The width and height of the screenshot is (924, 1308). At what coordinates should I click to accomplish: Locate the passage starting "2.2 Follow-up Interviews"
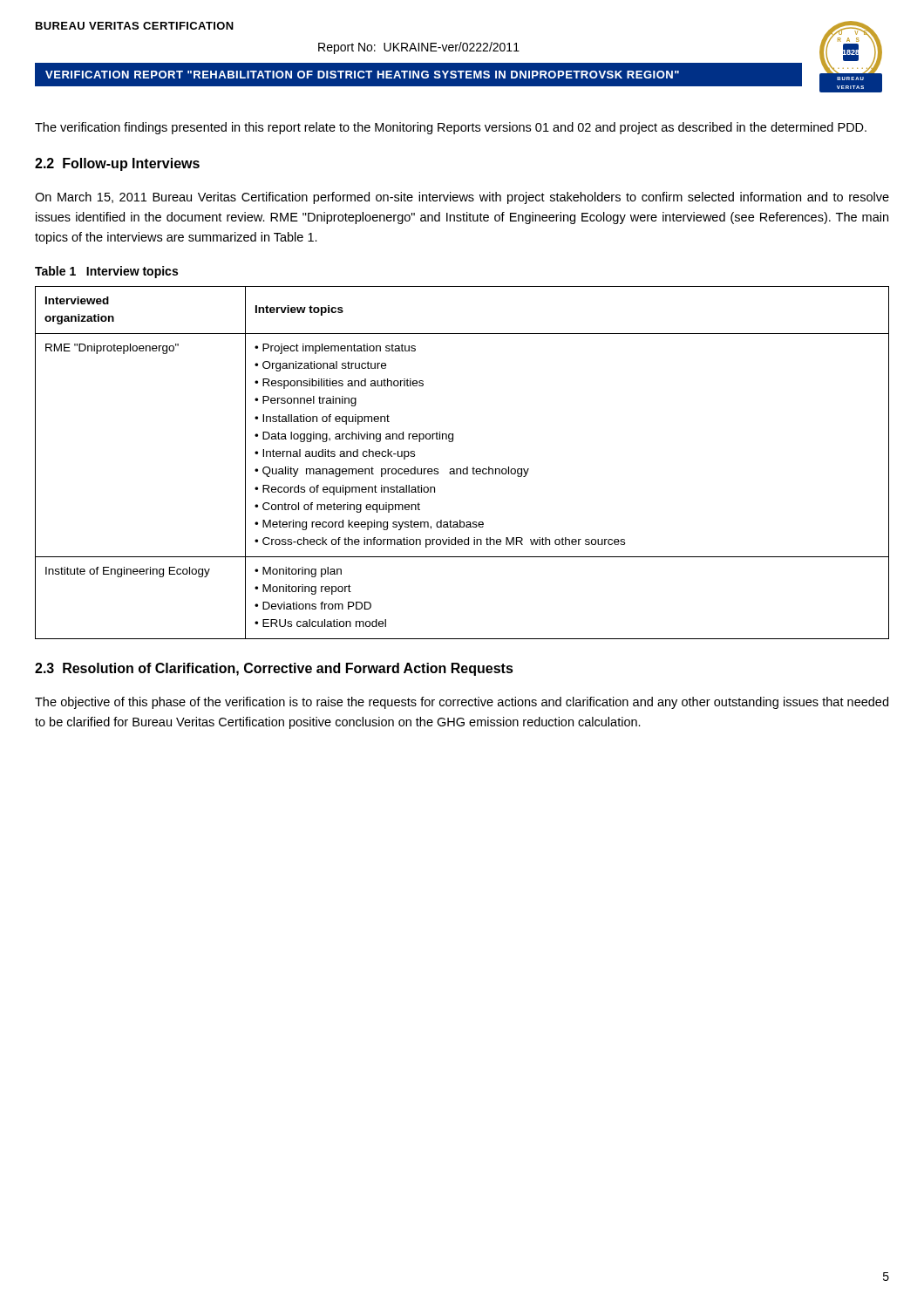coord(117,164)
